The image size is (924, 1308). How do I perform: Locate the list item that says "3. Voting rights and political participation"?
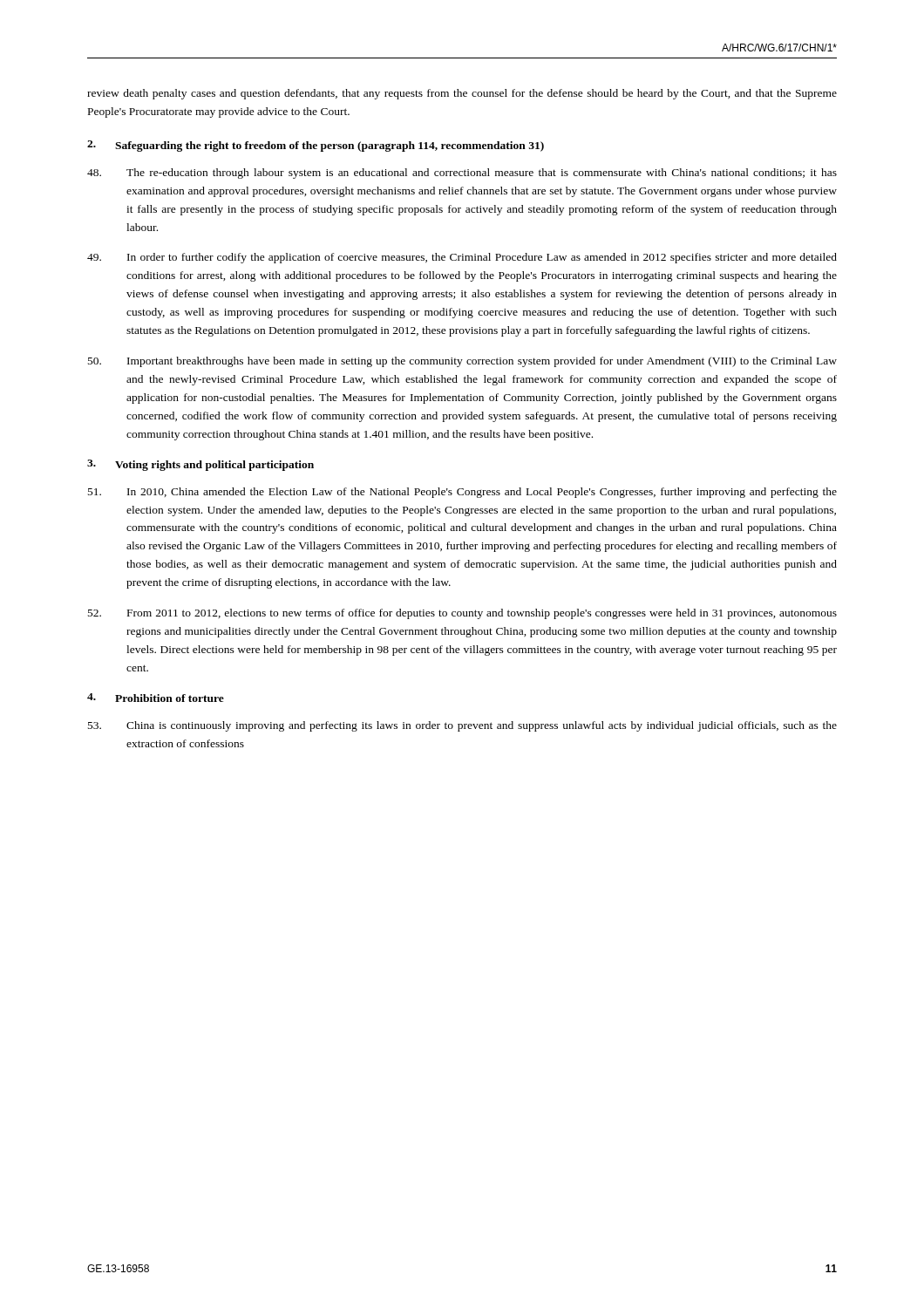coord(200,465)
